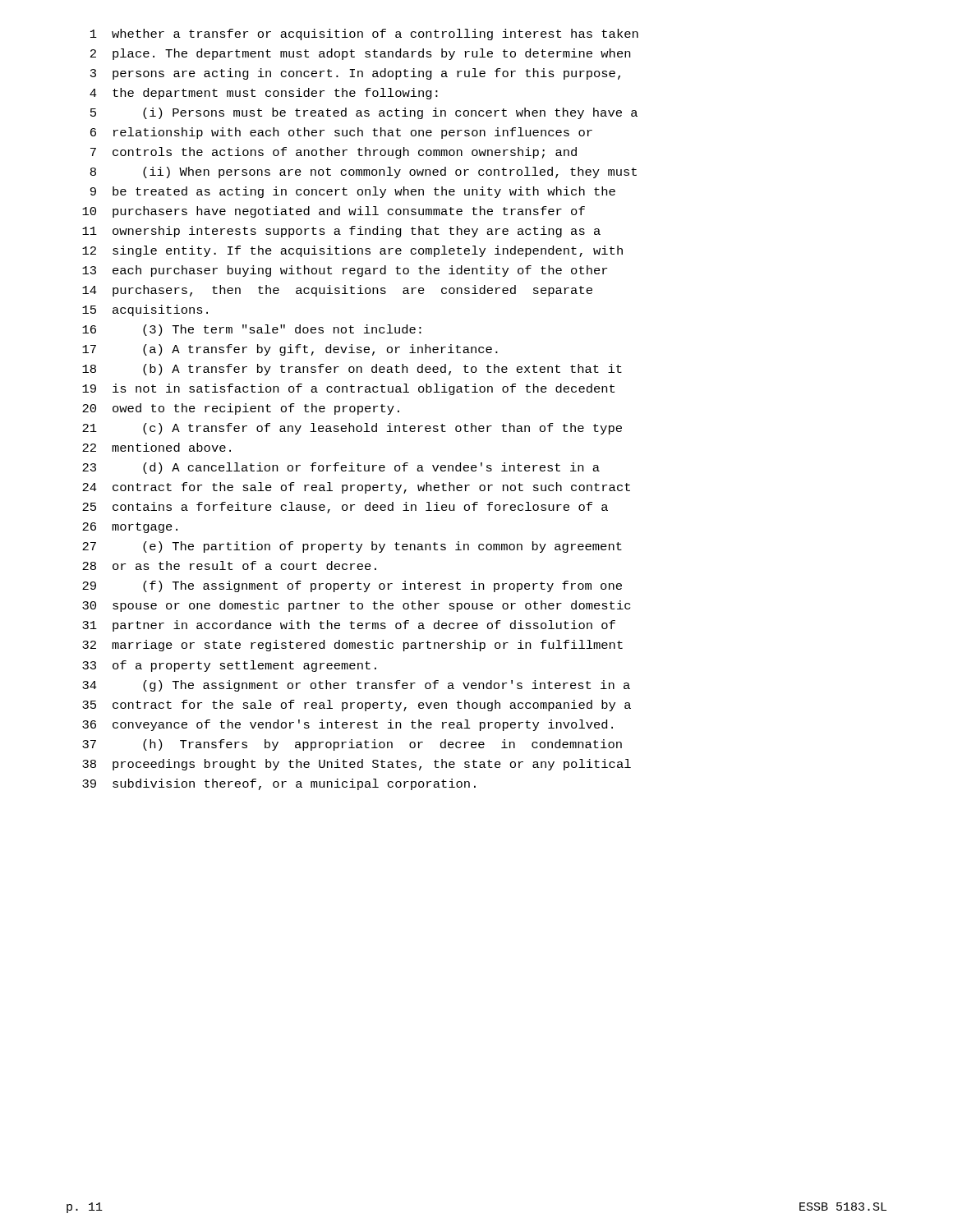Point to the region starting "20 owed to the"
Screen dimensions: 1232x953
(241, 409)
